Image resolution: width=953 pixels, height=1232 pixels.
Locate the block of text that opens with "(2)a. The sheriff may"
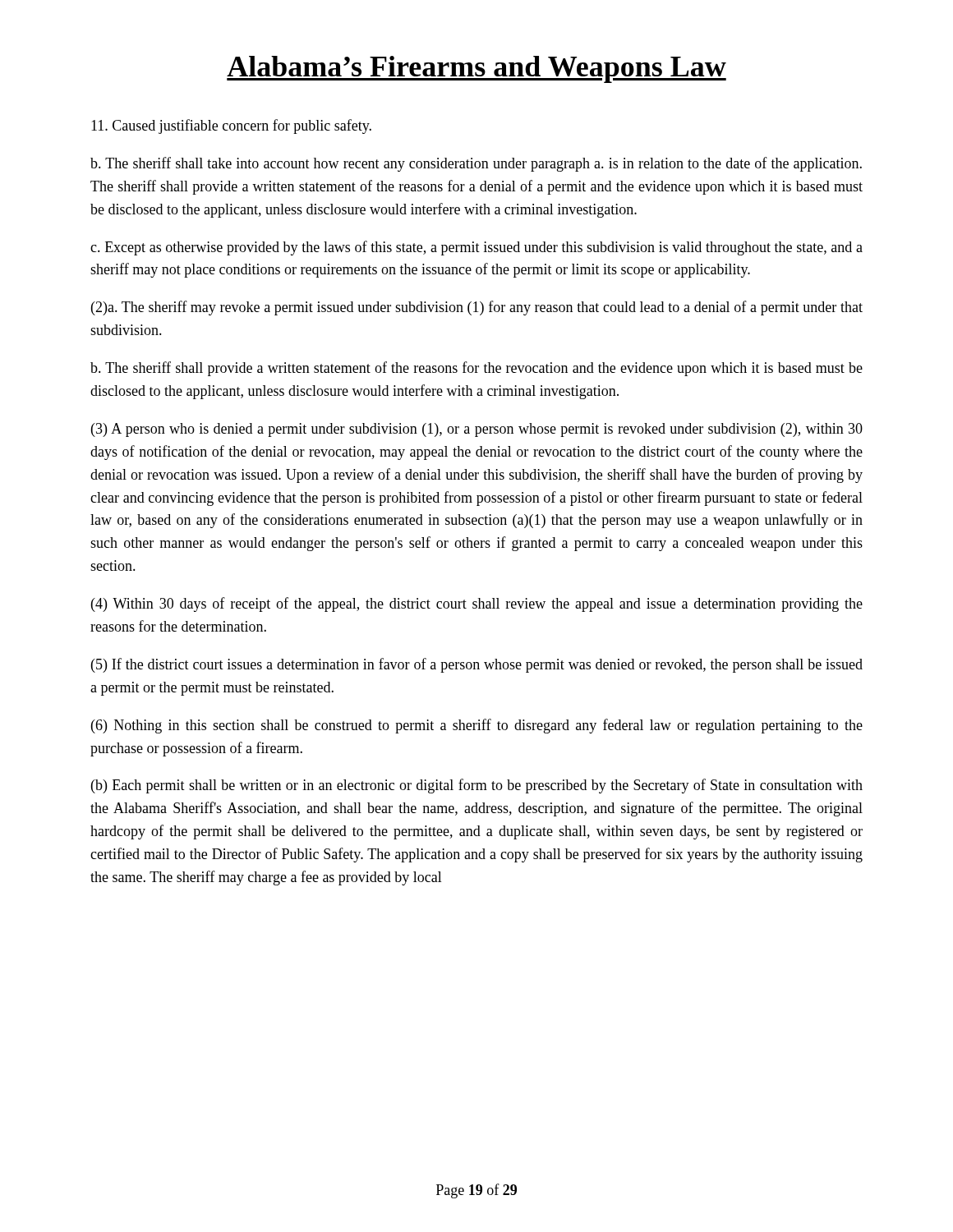click(476, 319)
